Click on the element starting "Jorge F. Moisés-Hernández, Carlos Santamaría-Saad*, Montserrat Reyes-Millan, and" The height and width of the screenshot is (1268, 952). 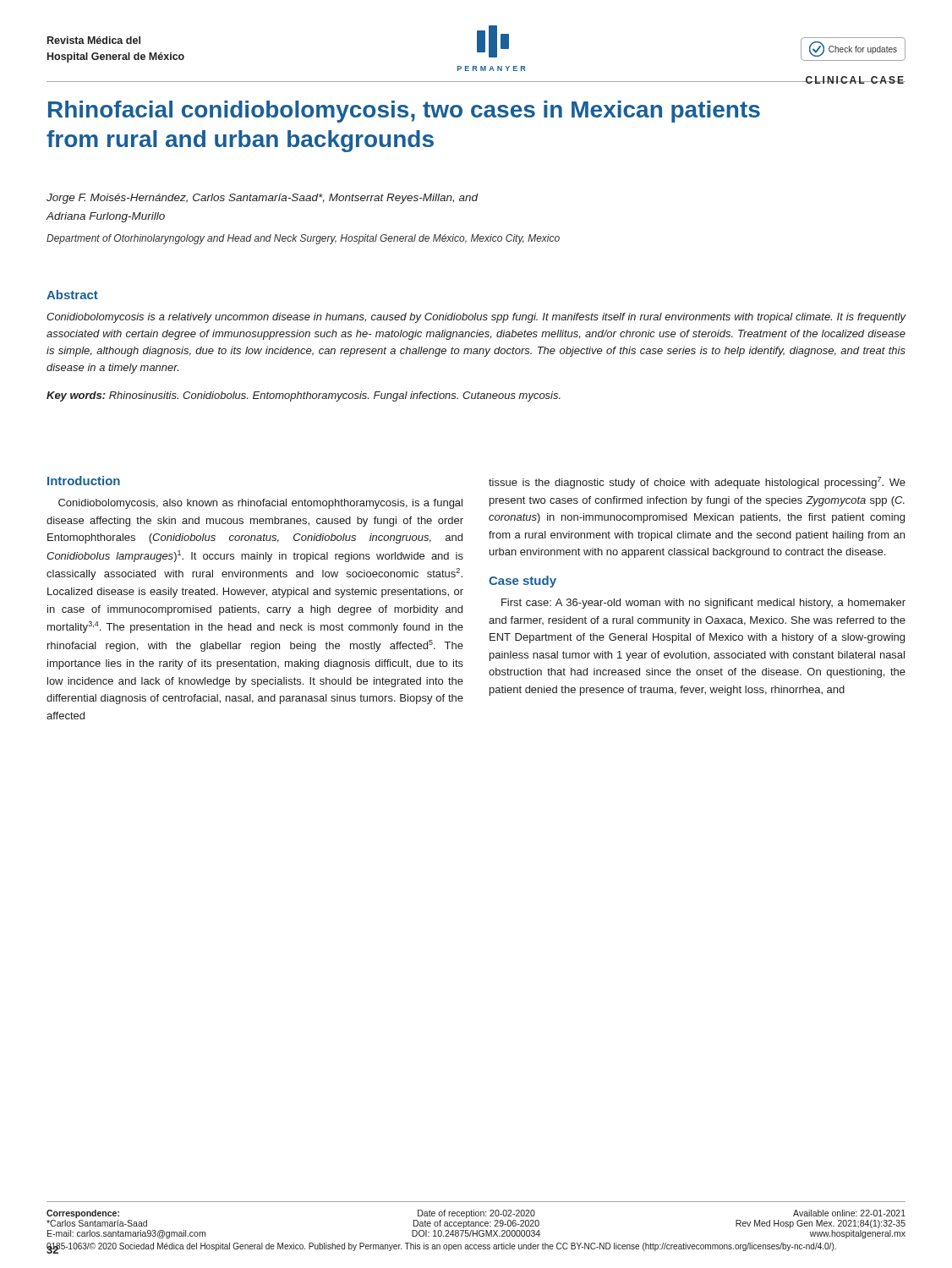coord(476,207)
